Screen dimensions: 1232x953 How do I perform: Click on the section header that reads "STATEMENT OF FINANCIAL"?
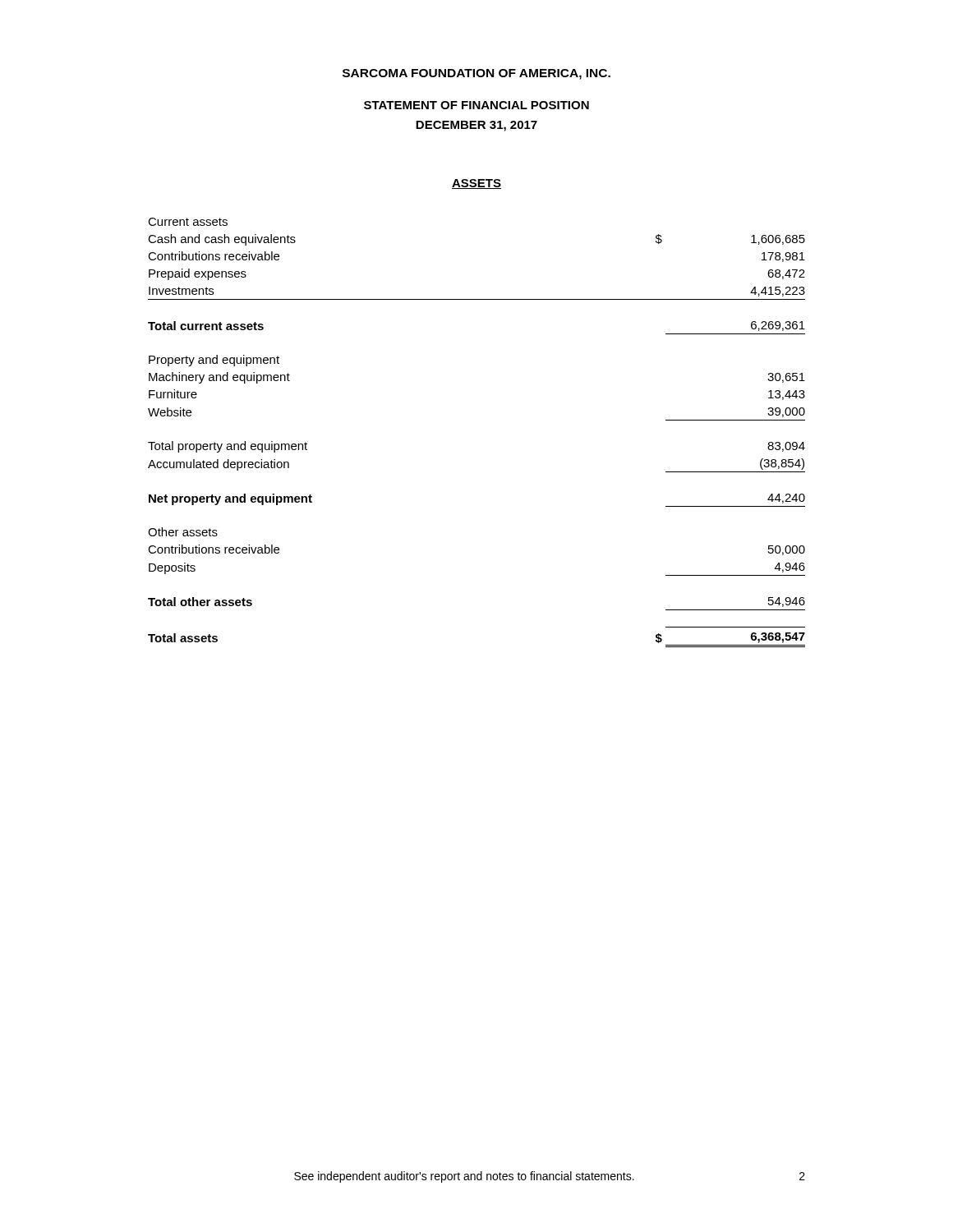coord(476,115)
